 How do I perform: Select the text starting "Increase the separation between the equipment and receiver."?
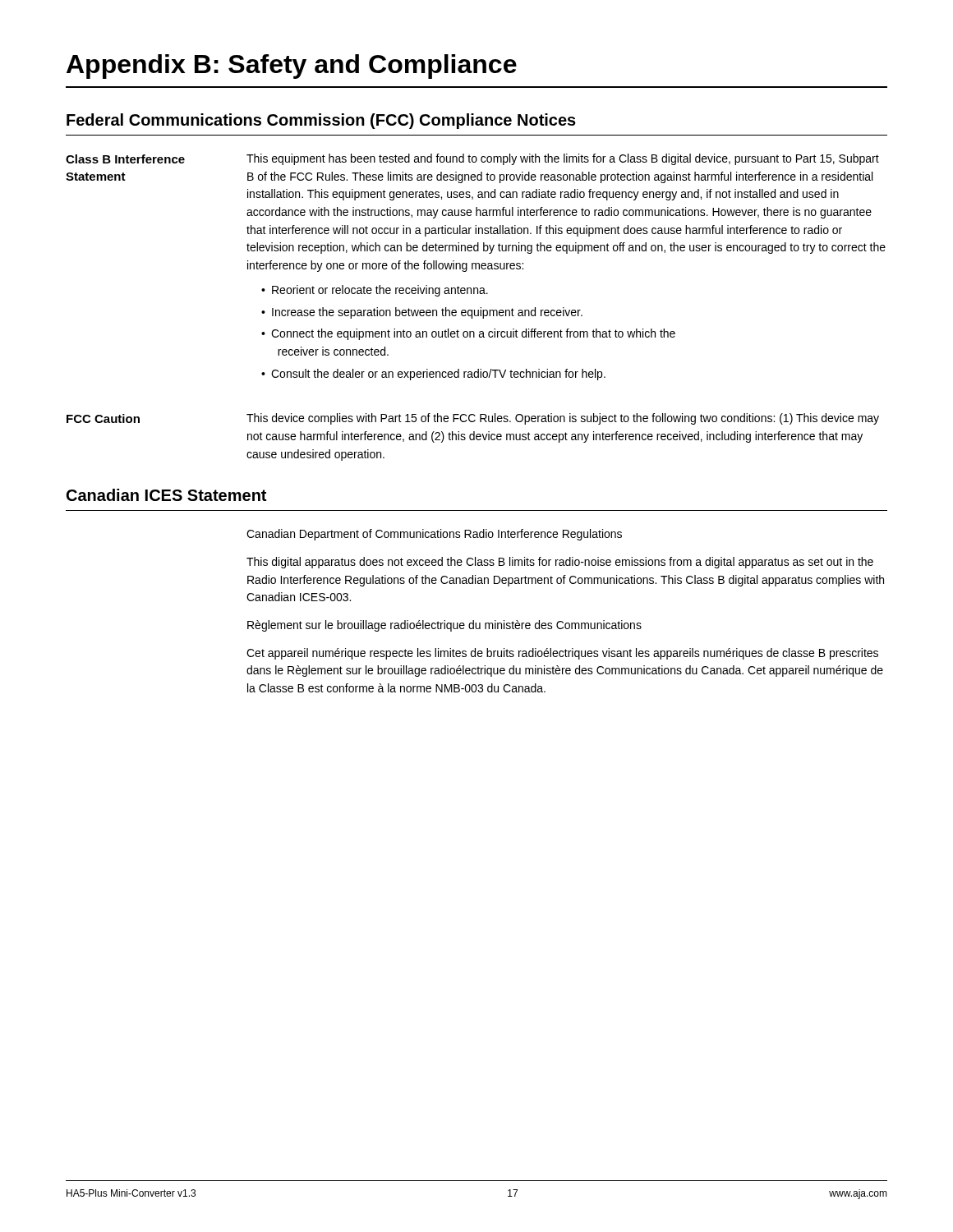coord(427,312)
